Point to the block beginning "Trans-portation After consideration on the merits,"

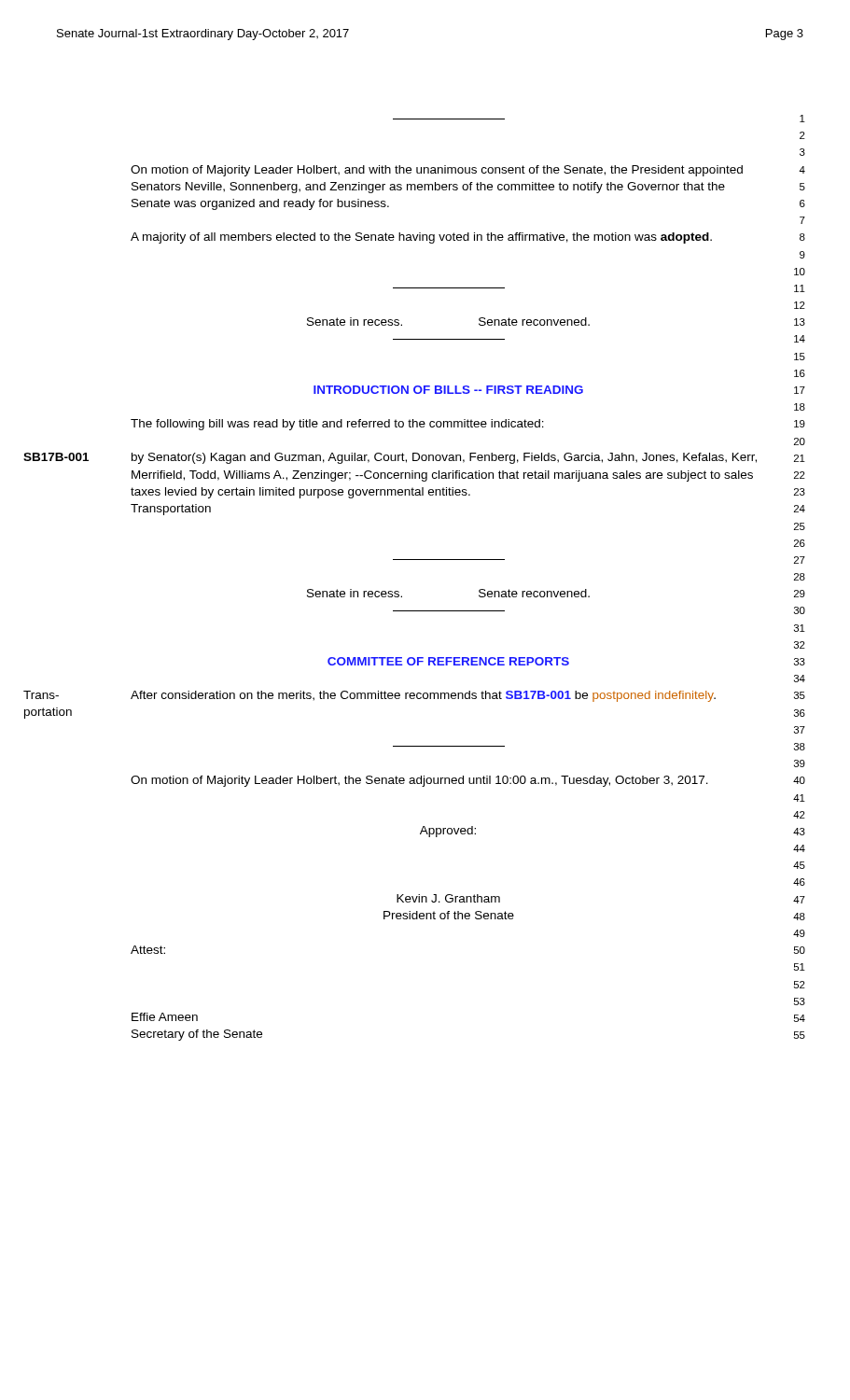pyautogui.click(x=424, y=704)
